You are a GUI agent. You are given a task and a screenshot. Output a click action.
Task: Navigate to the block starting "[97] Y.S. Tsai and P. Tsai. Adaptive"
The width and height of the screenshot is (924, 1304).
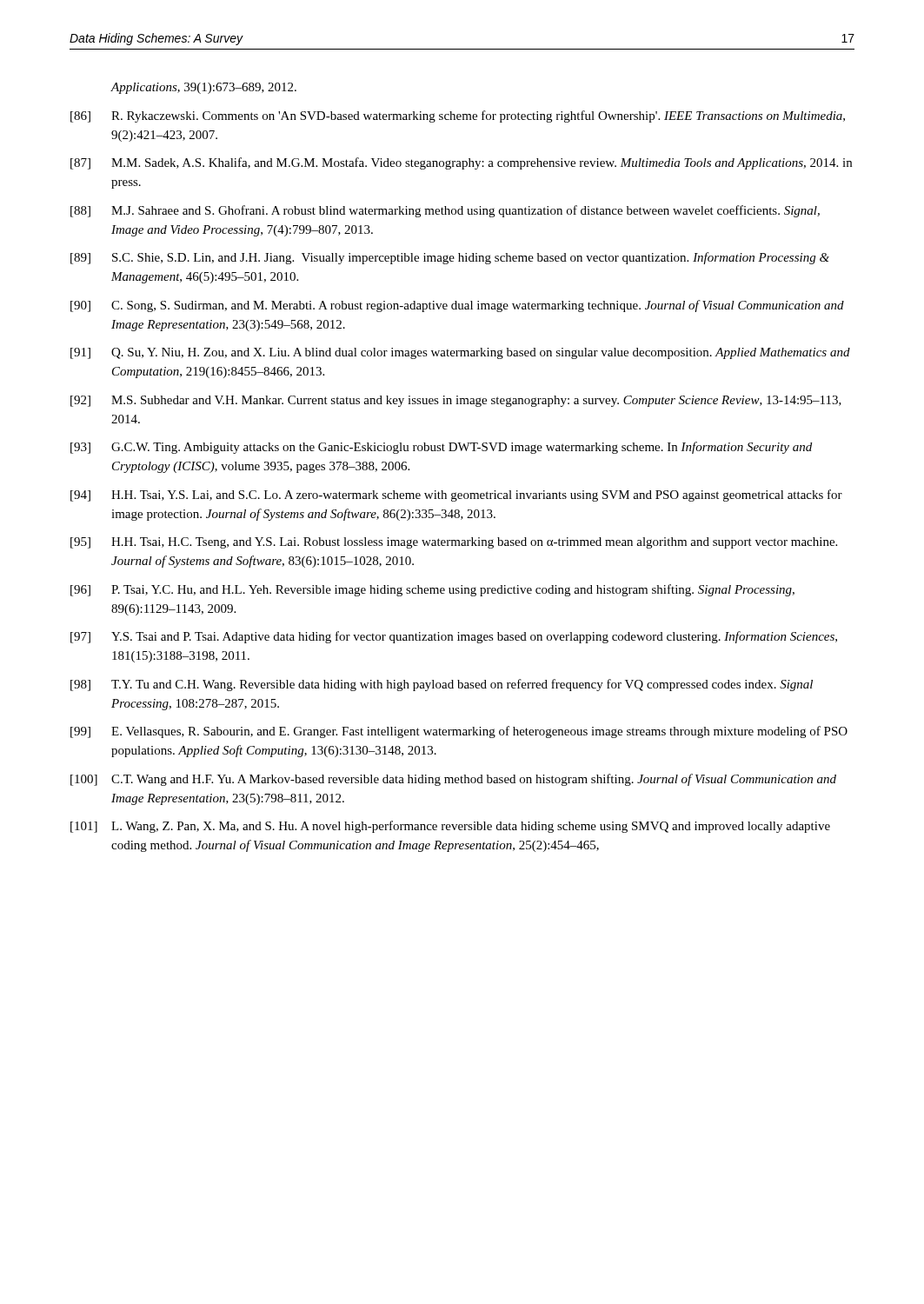(x=462, y=647)
